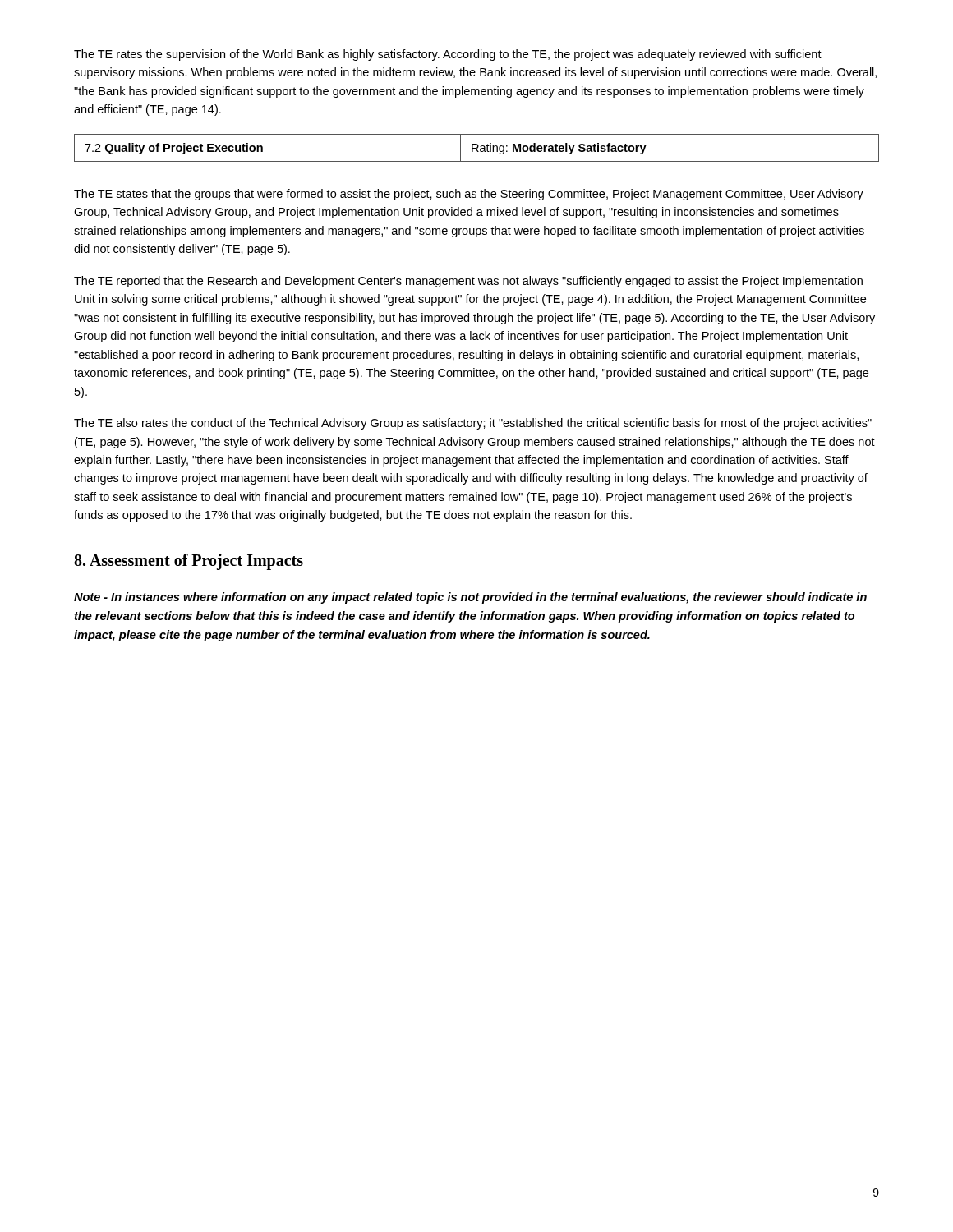Find the table that mentions "Rating: Moderately Satisfactory"
953x1232 pixels.
tap(476, 148)
